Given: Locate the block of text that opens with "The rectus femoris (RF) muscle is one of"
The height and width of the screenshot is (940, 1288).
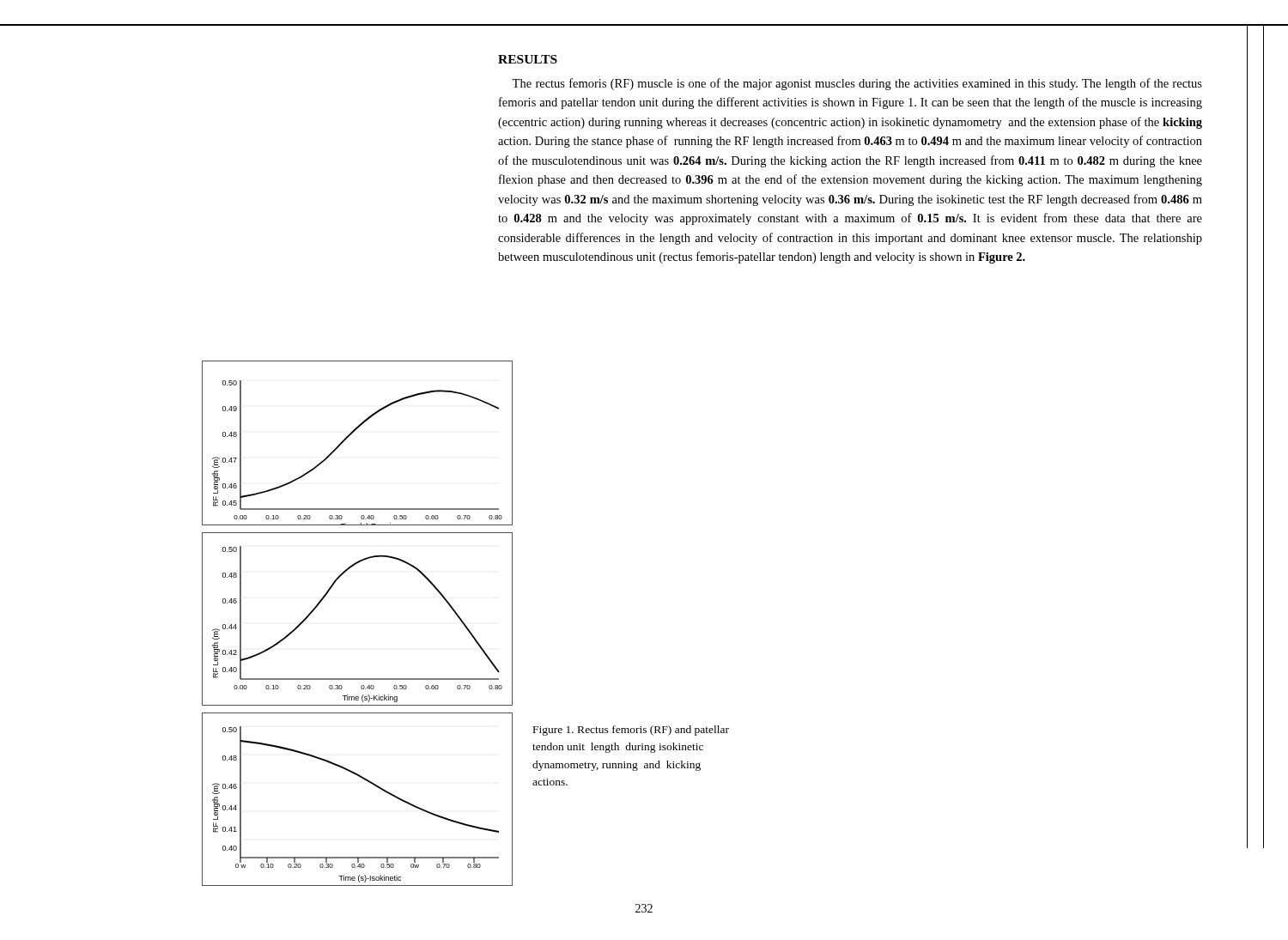Looking at the screenshot, I should tap(850, 170).
